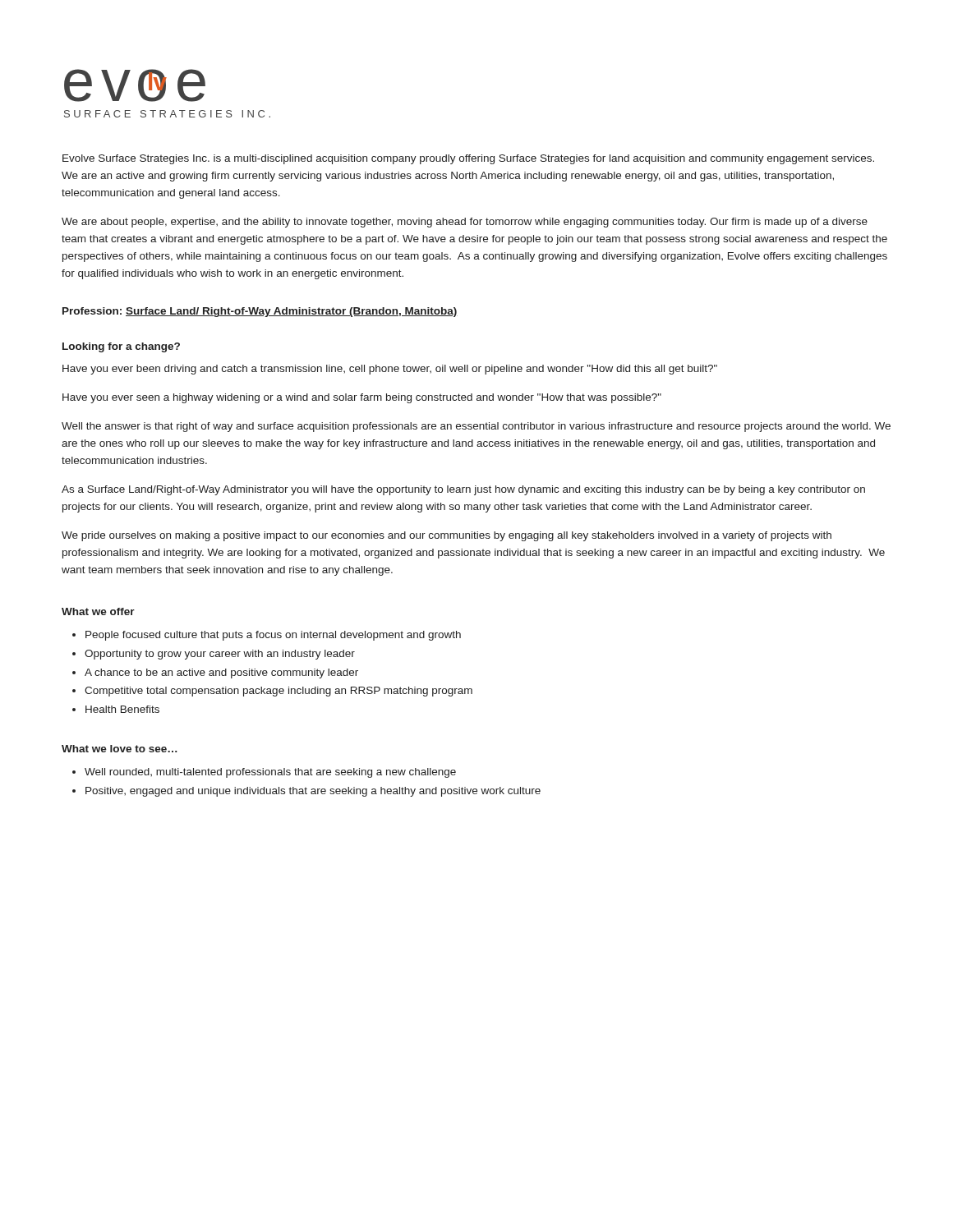Click on the block starting "Profession: Surface Land/ Right-of-Way Administrator"
Viewport: 953px width, 1232px height.
pos(259,311)
